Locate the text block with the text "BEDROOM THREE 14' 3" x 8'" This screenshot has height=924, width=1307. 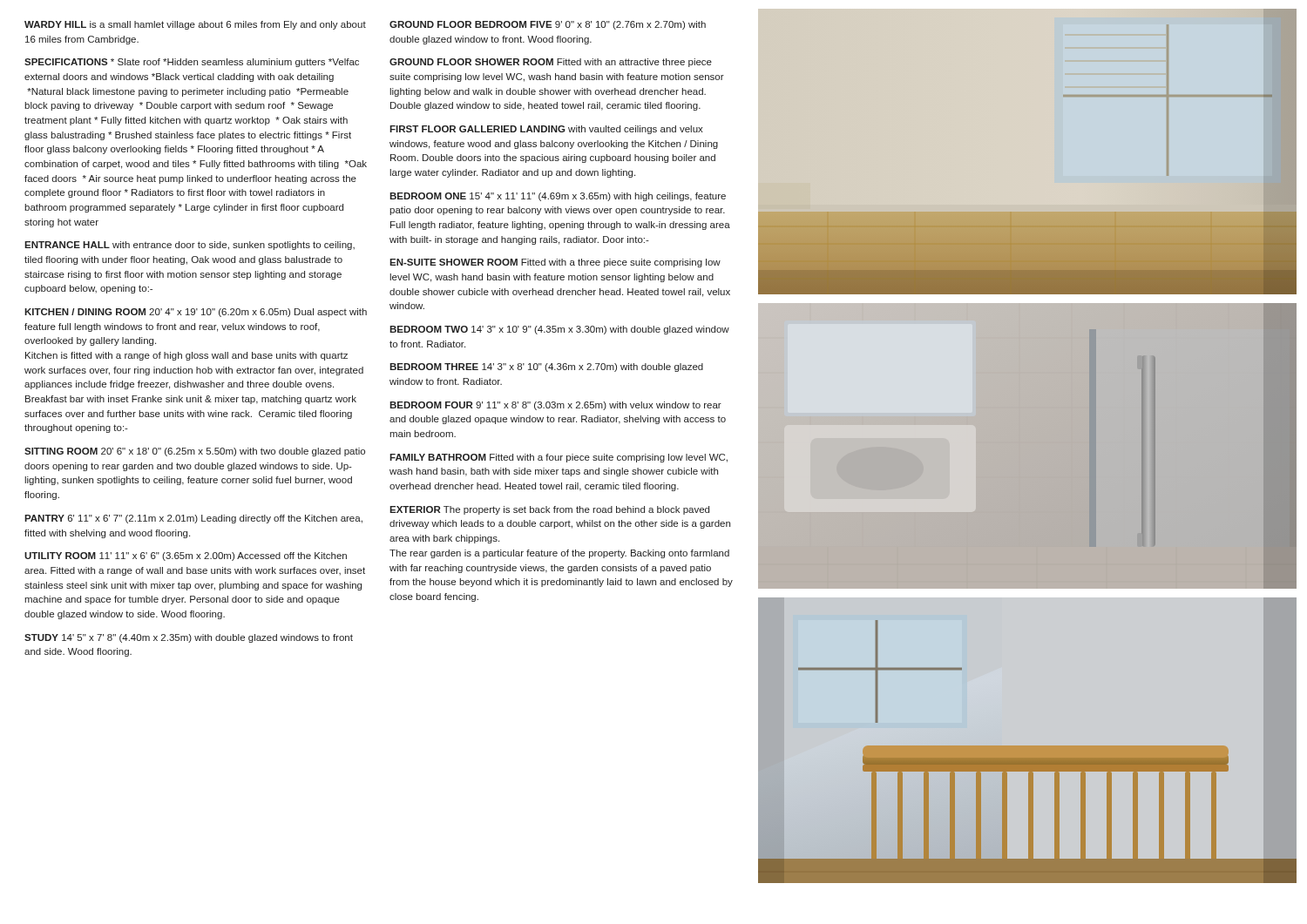pos(562,375)
